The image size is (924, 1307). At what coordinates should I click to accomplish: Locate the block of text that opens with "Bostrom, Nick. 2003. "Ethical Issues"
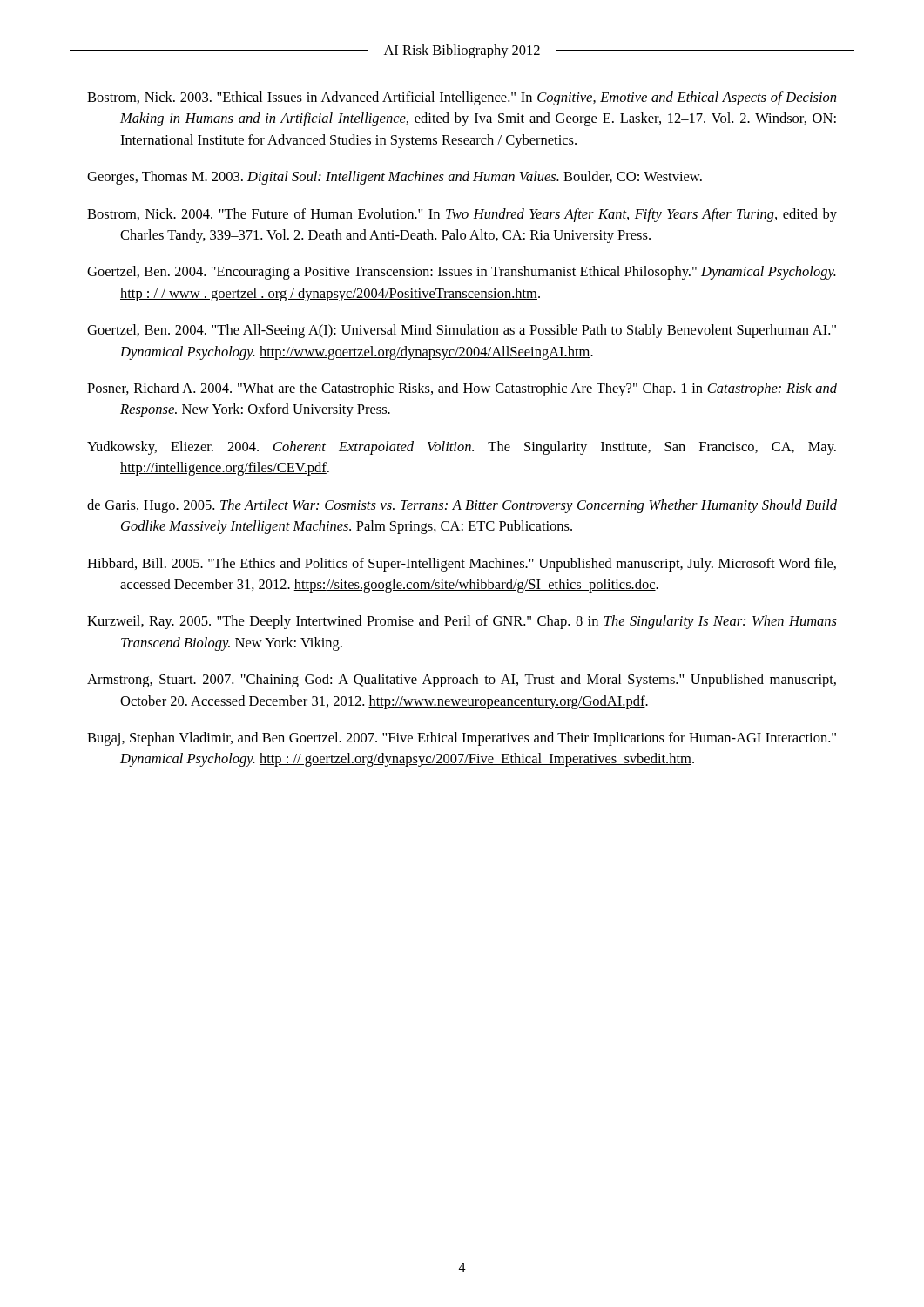462,119
